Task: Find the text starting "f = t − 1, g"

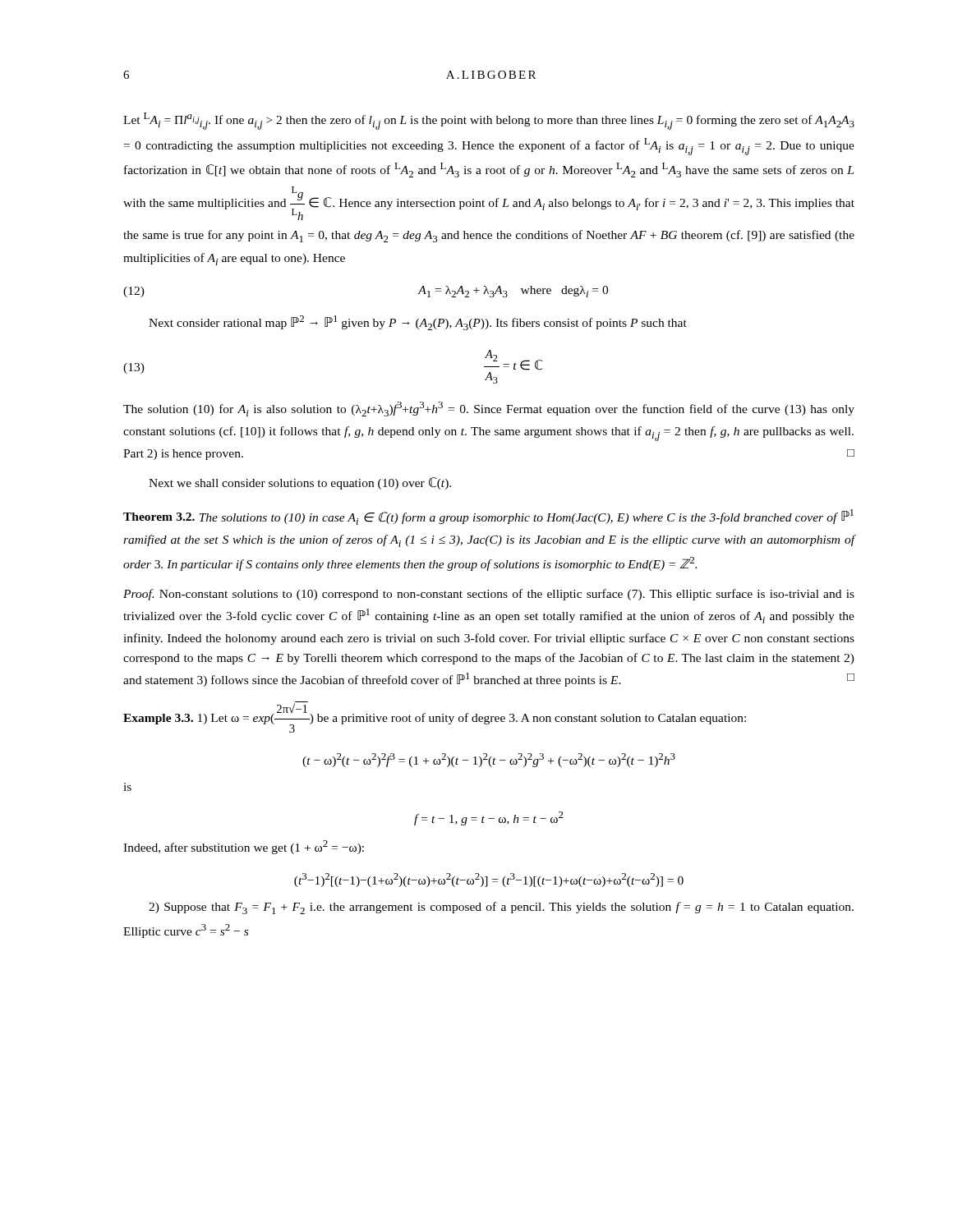Action: coord(489,817)
